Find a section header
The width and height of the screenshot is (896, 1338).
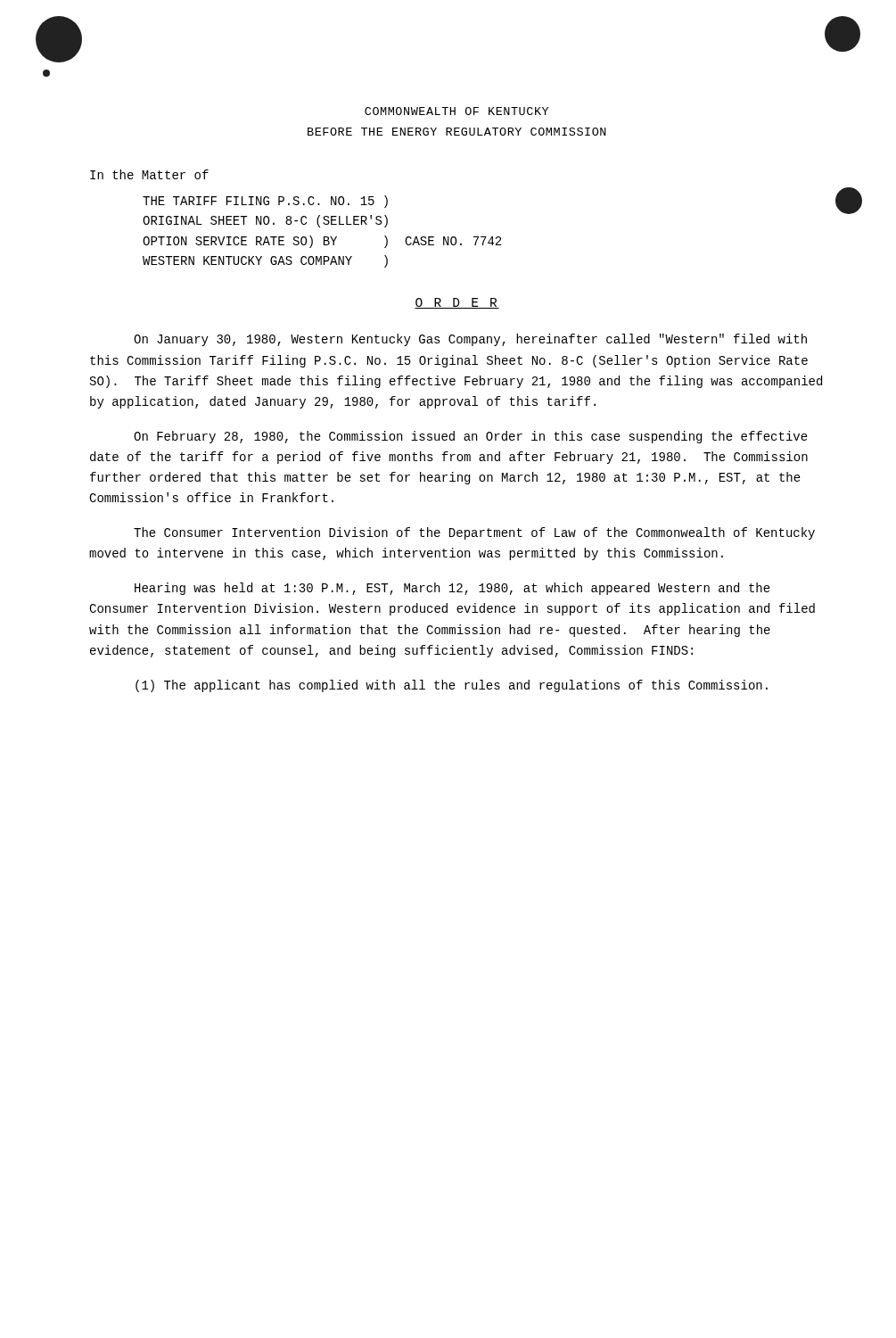pos(457,304)
